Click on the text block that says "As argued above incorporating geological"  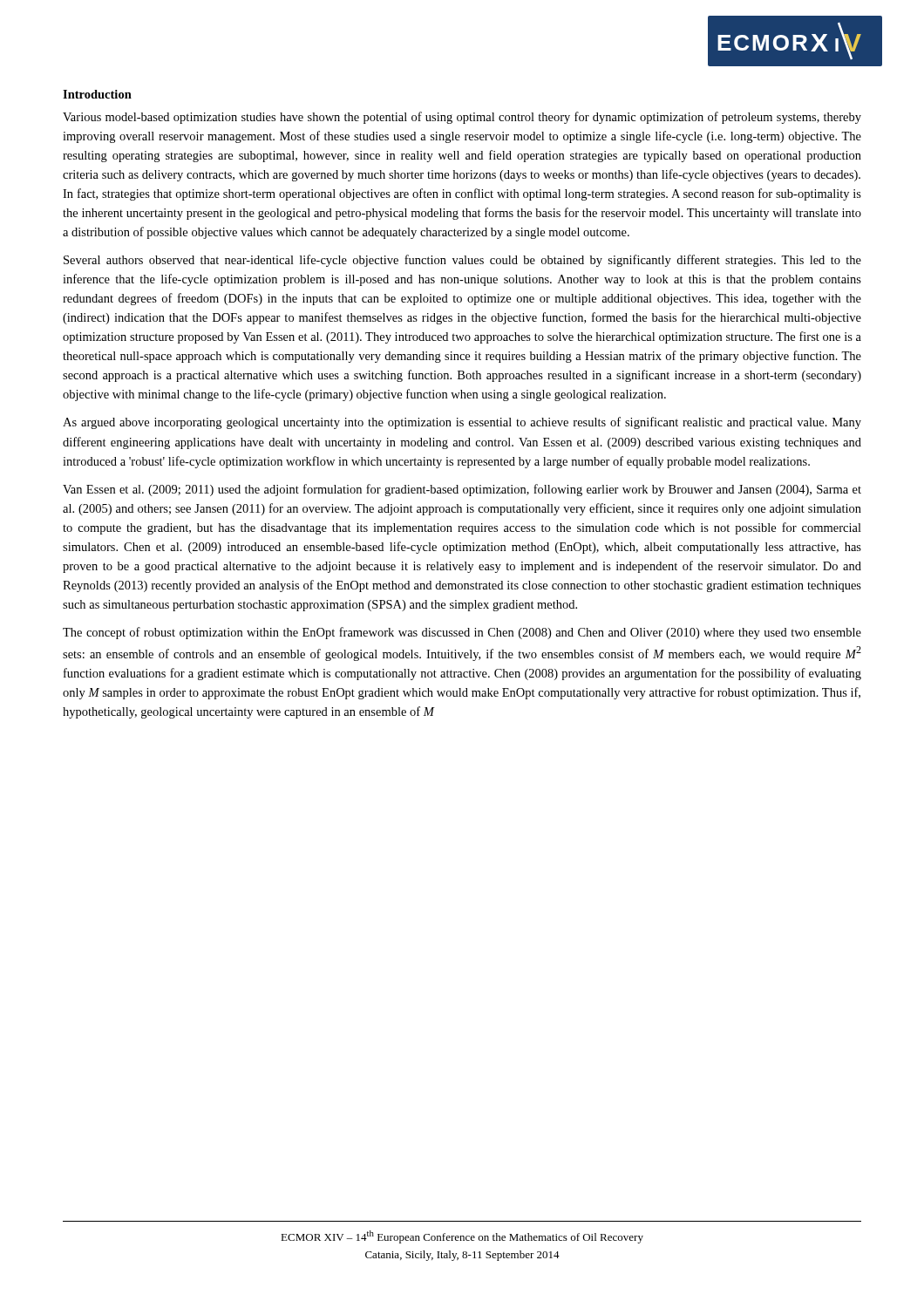[462, 442]
